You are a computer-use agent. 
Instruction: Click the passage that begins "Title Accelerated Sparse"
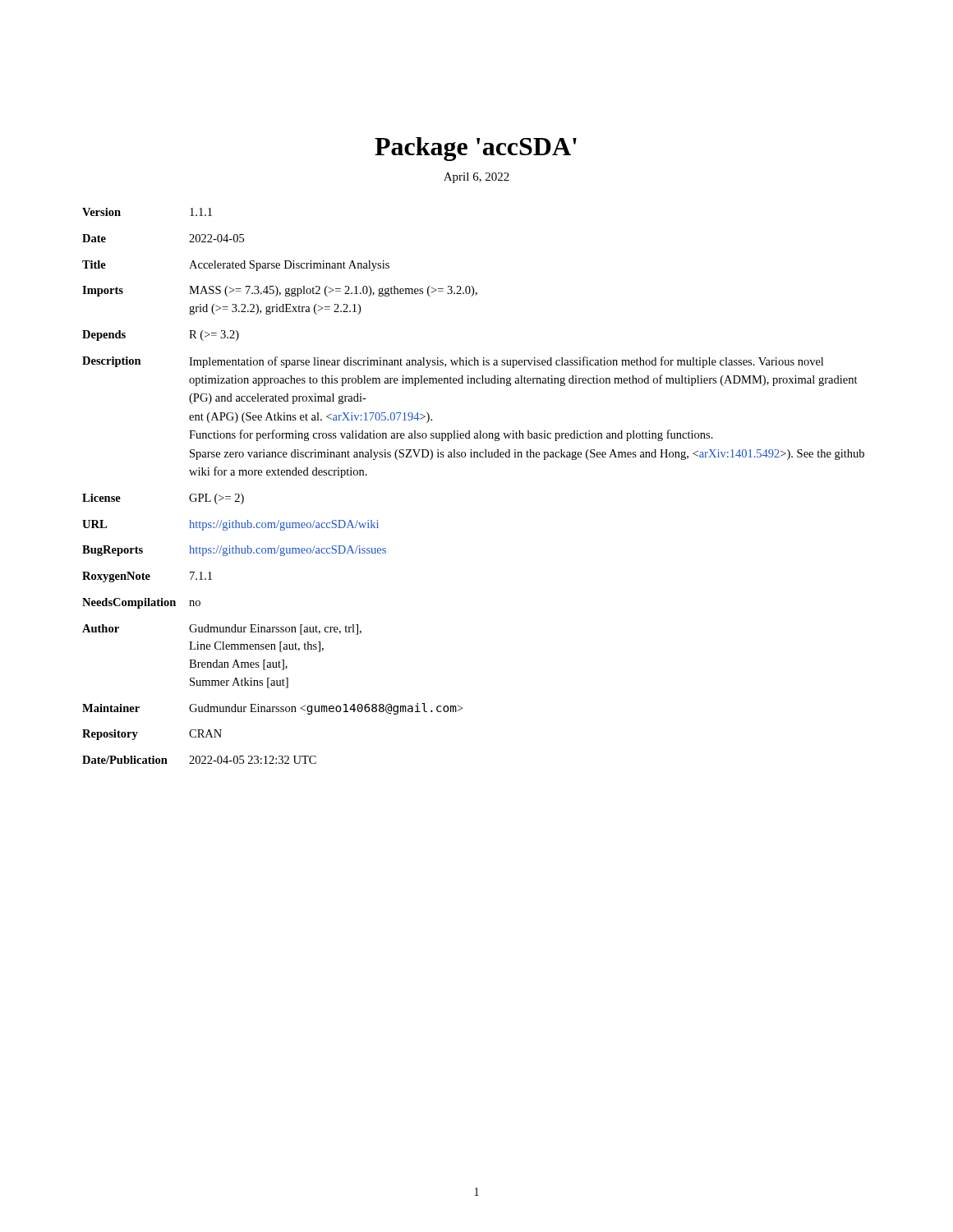pos(236,266)
